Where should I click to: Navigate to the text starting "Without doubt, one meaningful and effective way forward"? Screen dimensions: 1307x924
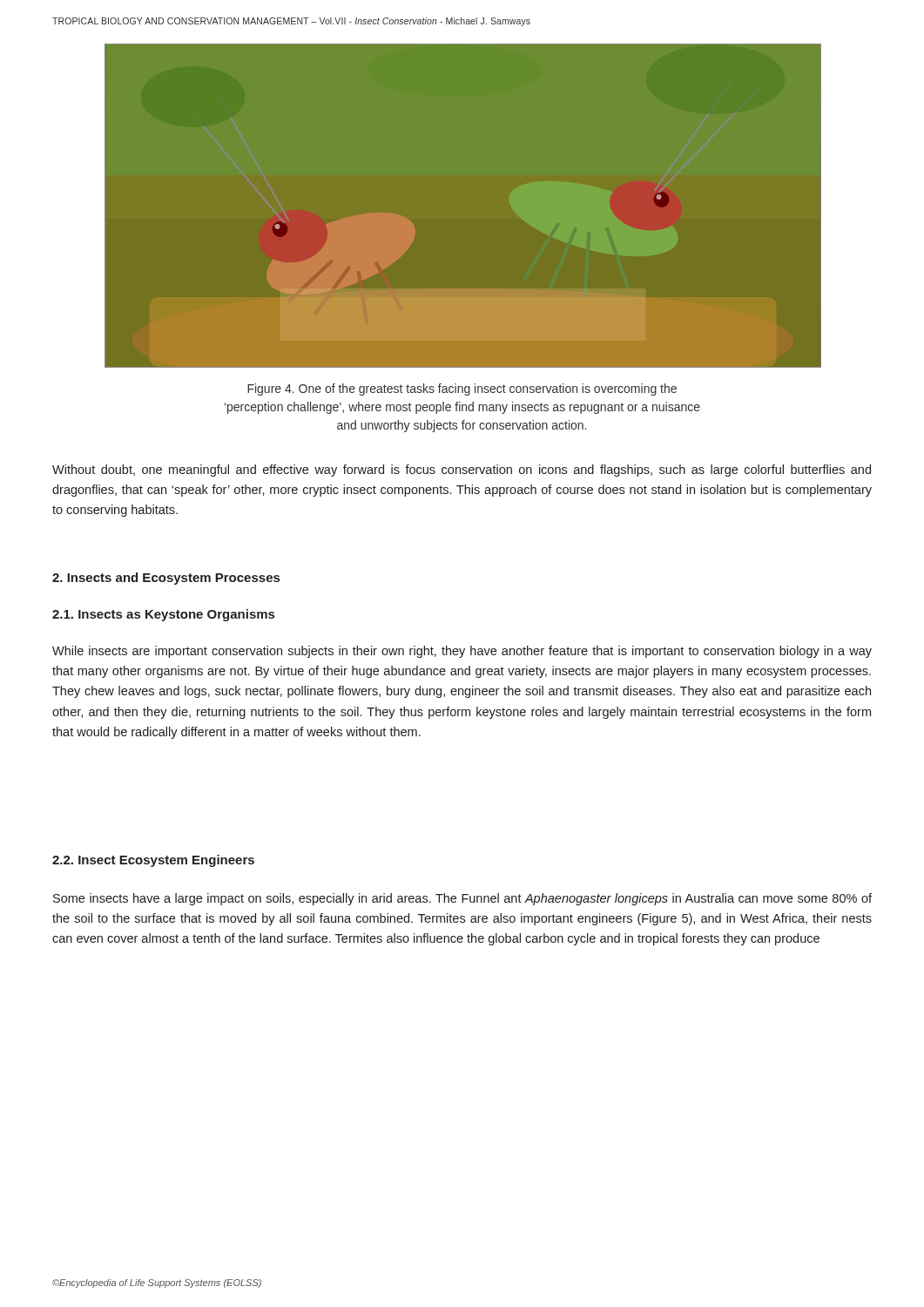click(462, 490)
